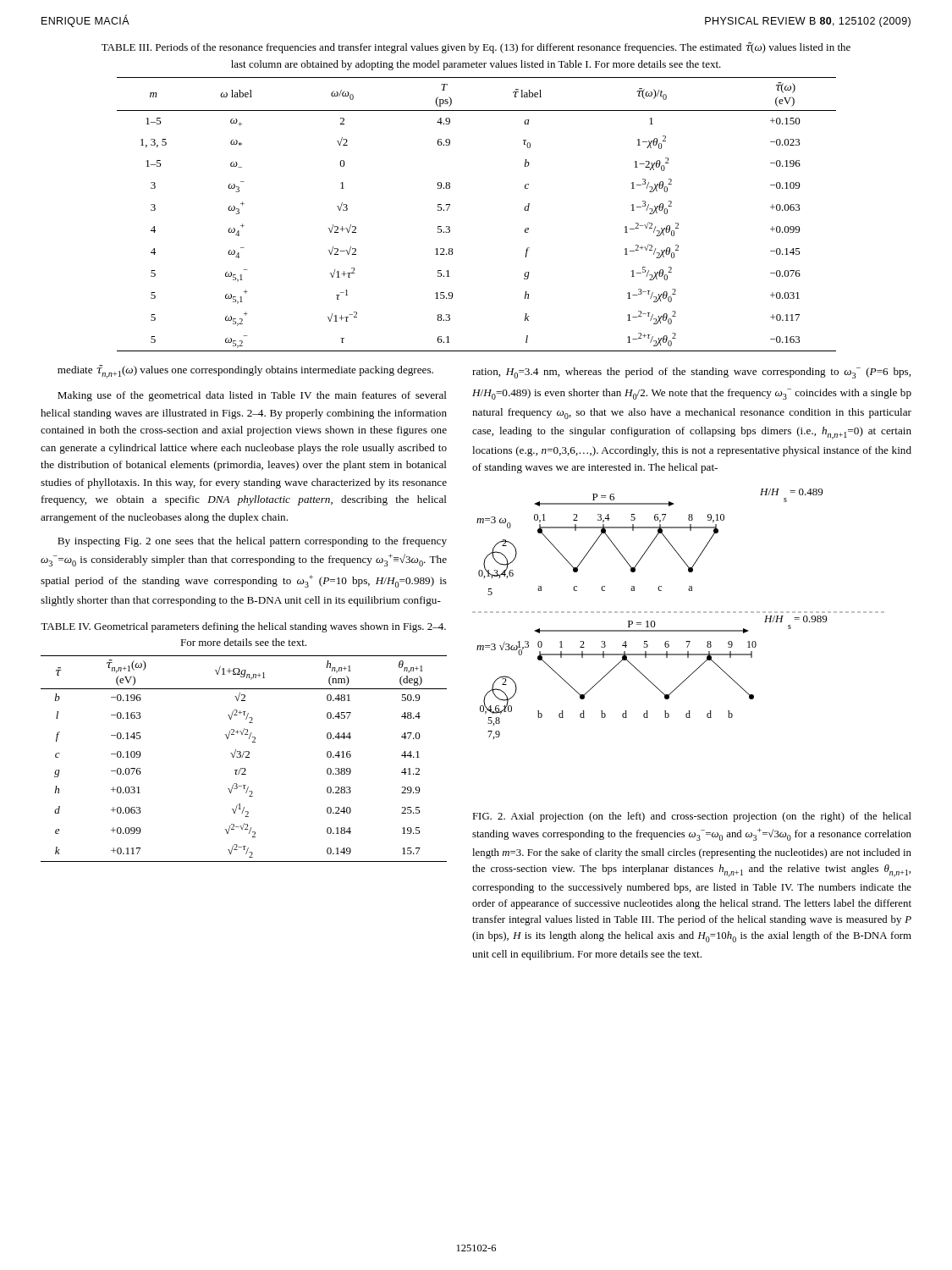Point to the caption beginning "FIG. 2. Axial projection (on"

click(x=692, y=885)
